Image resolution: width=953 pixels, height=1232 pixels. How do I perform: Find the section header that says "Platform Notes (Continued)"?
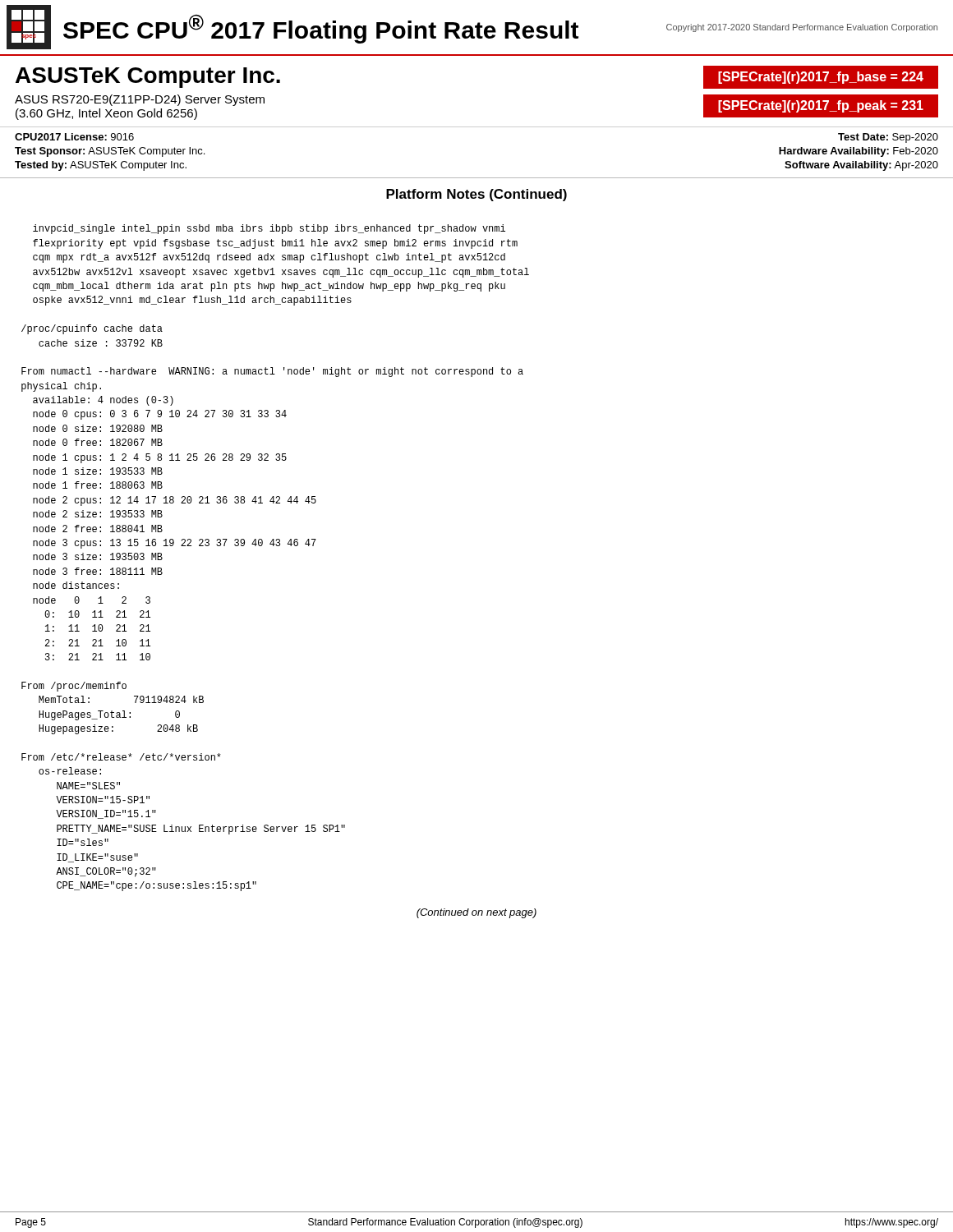pyautogui.click(x=476, y=194)
